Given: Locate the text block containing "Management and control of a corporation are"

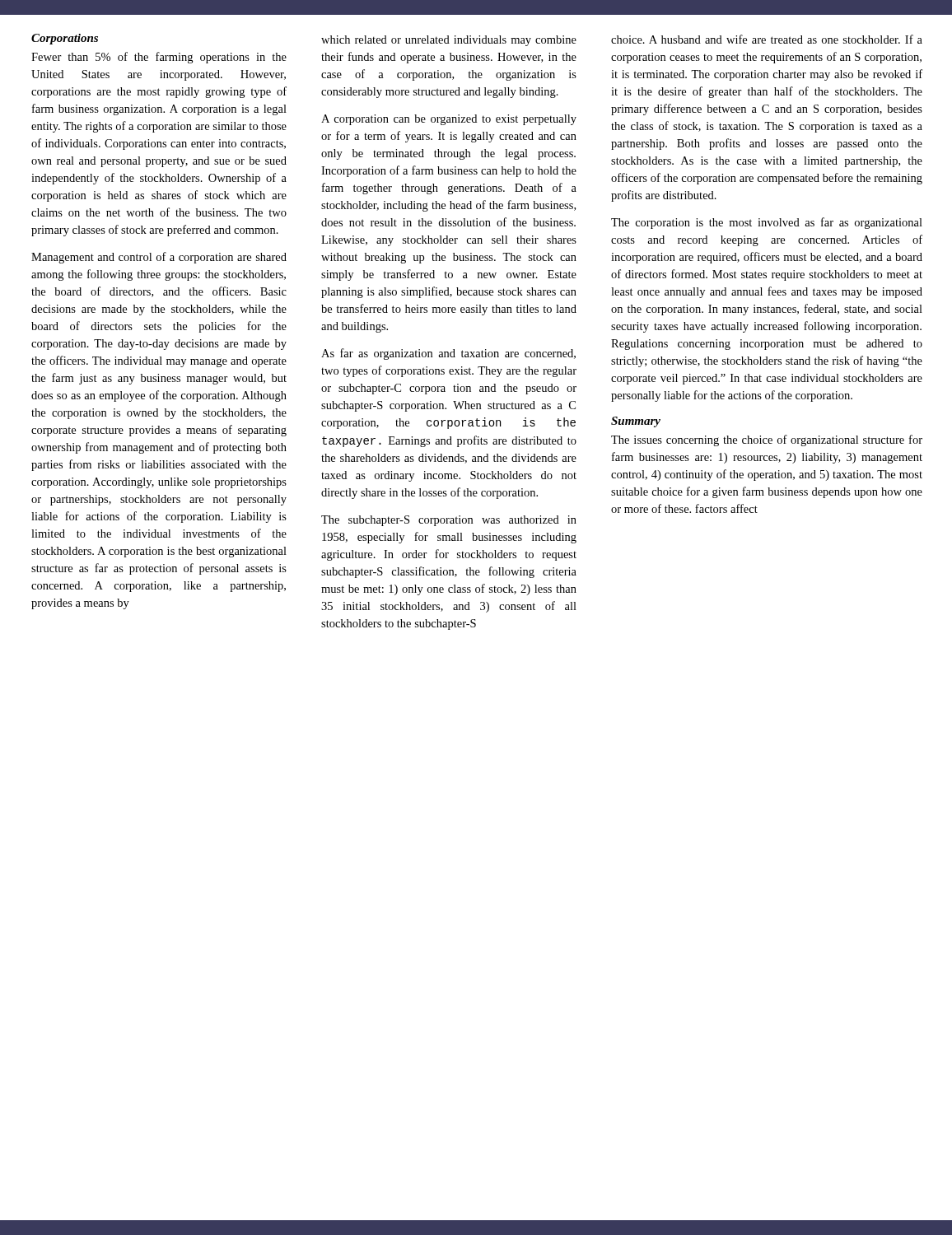Looking at the screenshot, I should [x=159, y=430].
